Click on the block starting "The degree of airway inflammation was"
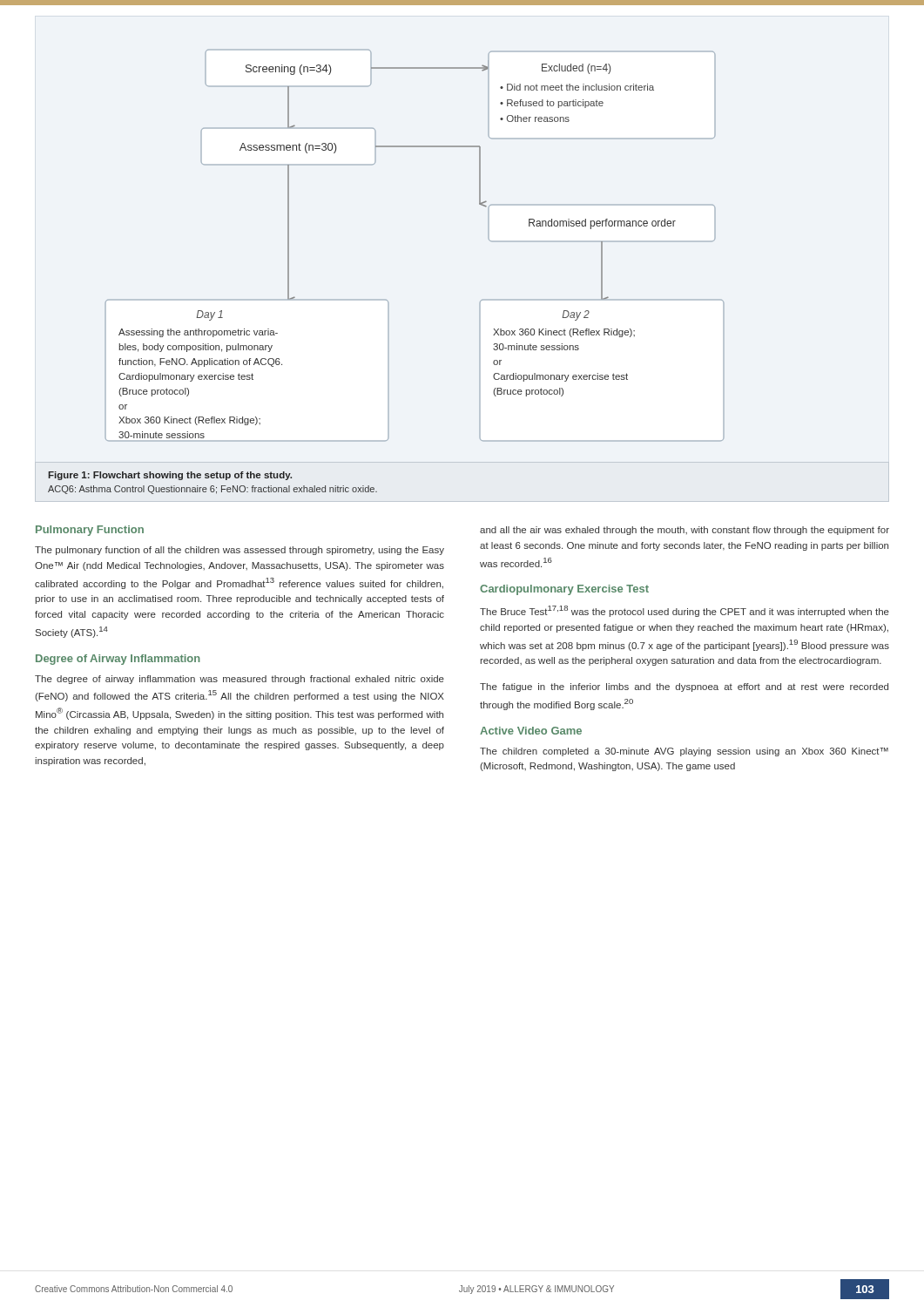 pos(240,720)
